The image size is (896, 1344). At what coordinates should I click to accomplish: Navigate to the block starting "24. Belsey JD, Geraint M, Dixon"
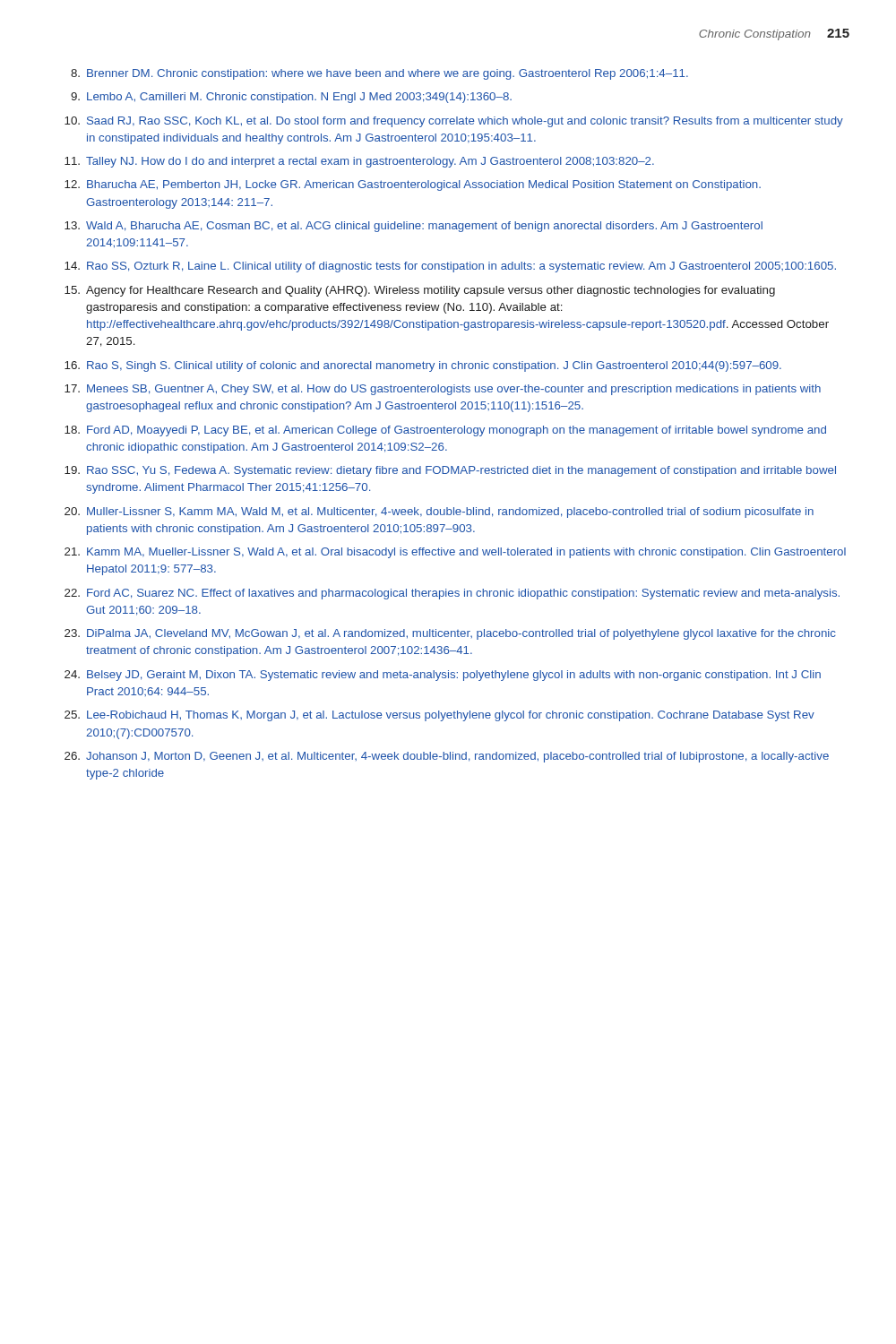tap(451, 683)
